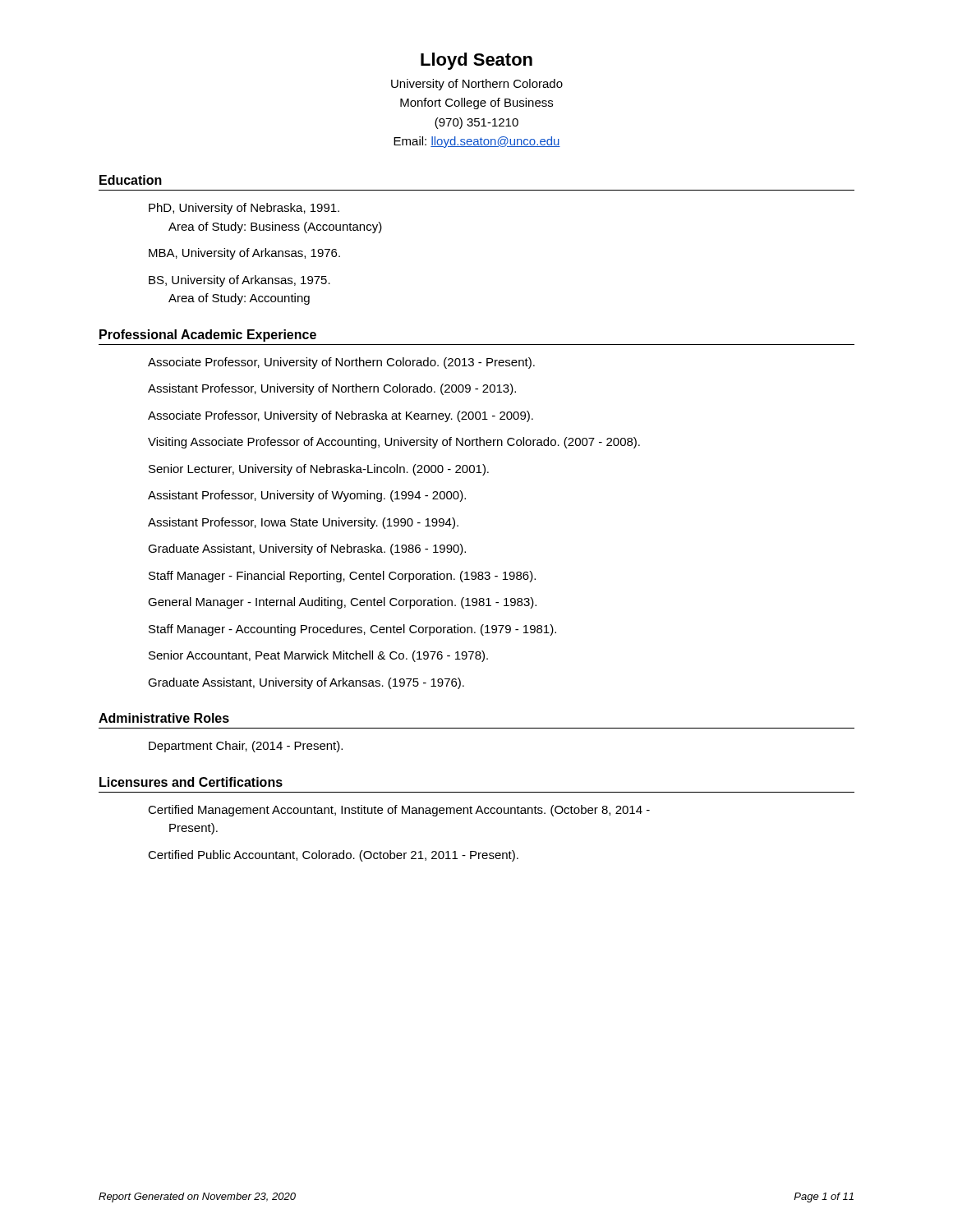Locate the element starting "Senior Lecturer, University of Nebraska-Lincoln. (2000"
The image size is (953, 1232).
pyautogui.click(x=319, y=468)
